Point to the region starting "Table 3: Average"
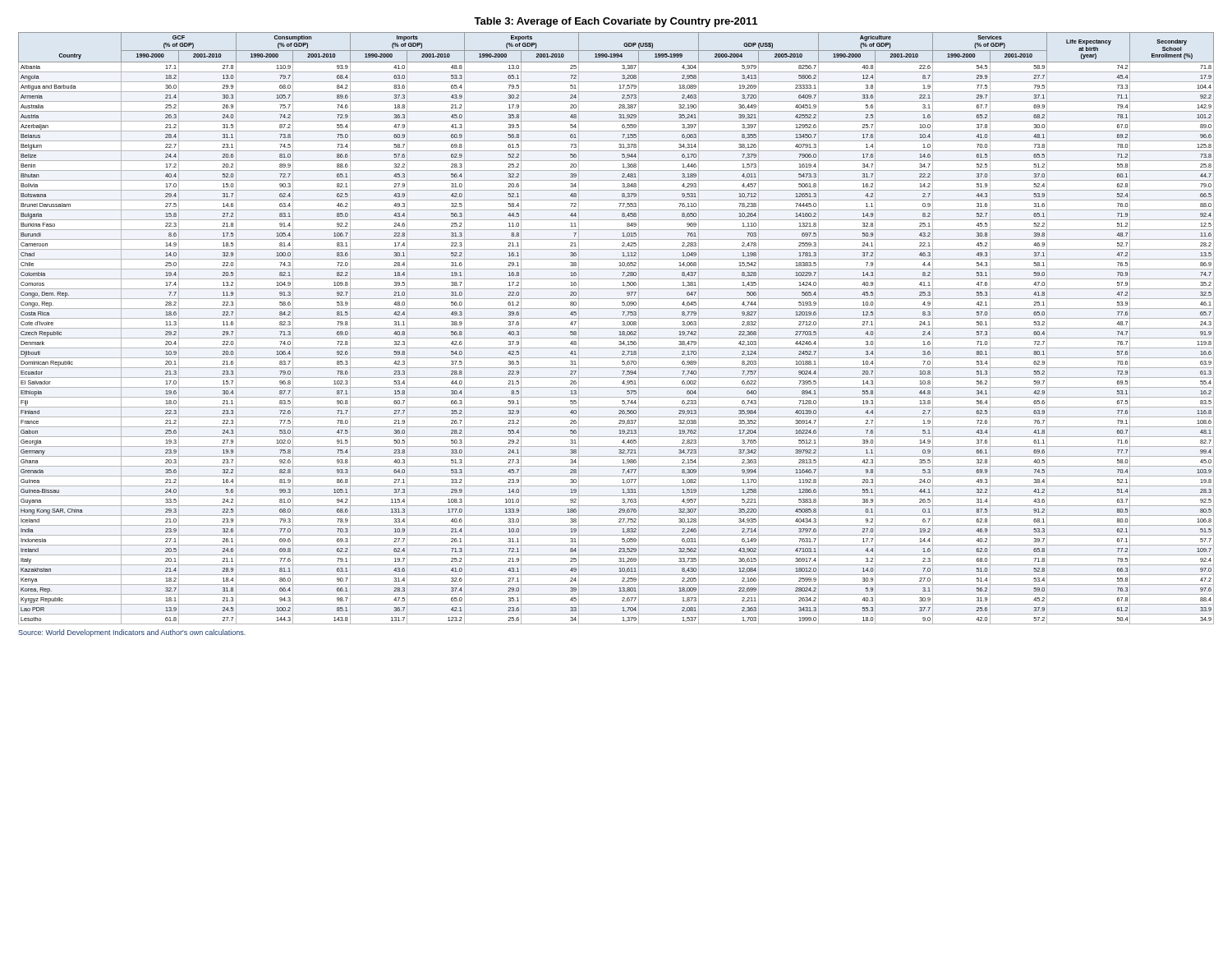This screenshot has width=1232, height=953. click(x=616, y=21)
